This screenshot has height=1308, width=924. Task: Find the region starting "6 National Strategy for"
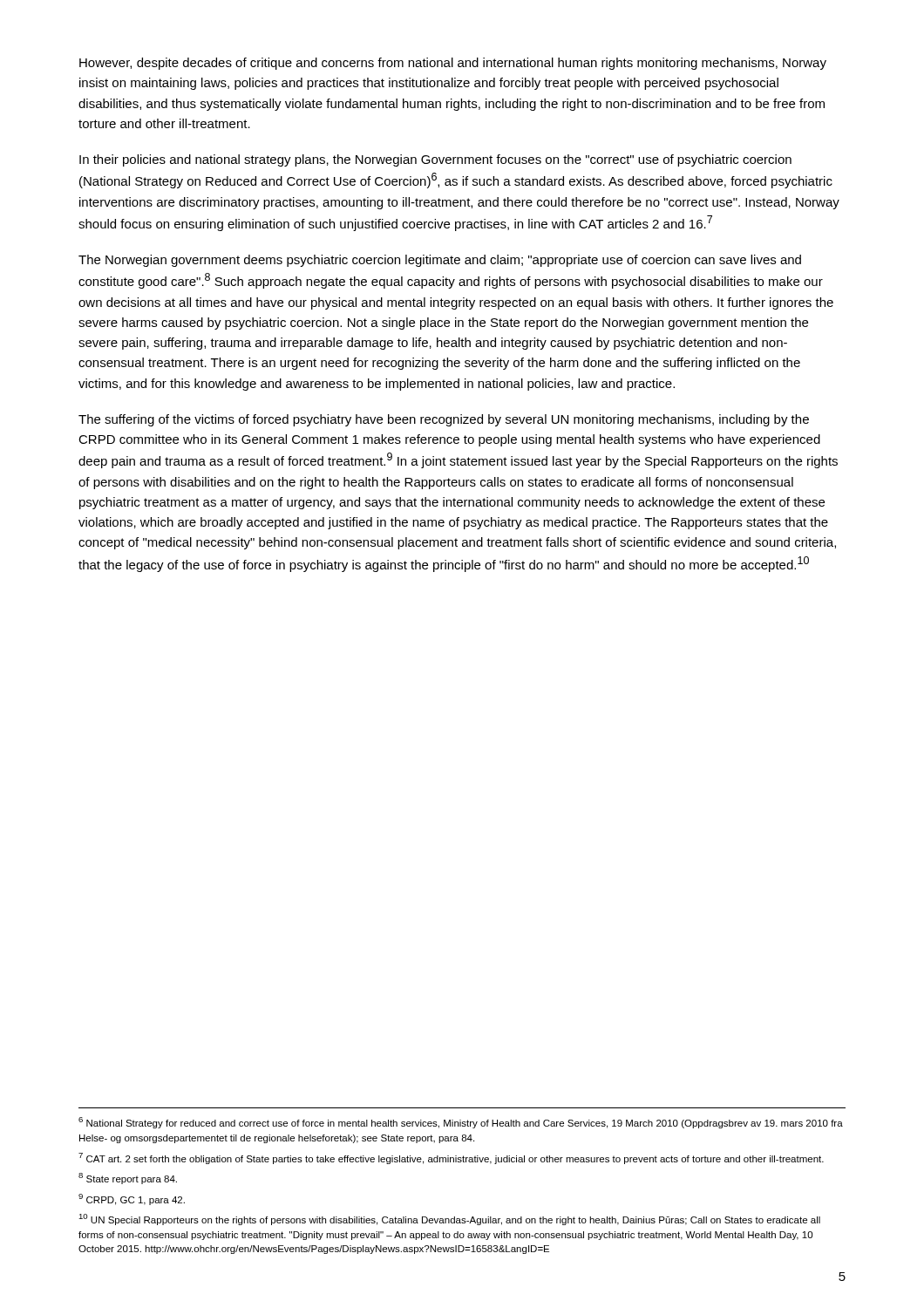pyautogui.click(x=461, y=1129)
